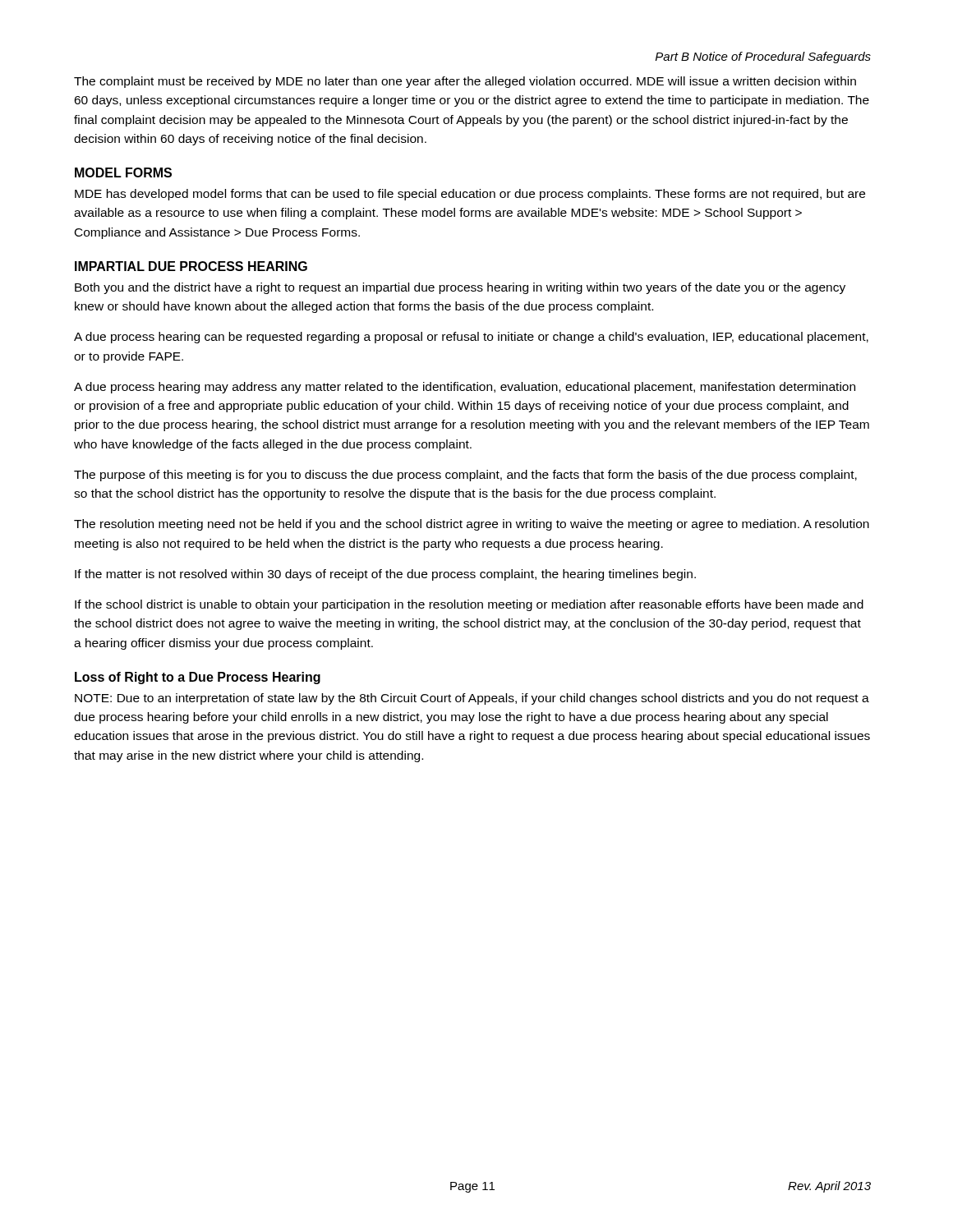Screen dimensions: 1232x953
Task: Where is the passage that starts "MDE has developed model forms that can be"?
Action: point(472,213)
